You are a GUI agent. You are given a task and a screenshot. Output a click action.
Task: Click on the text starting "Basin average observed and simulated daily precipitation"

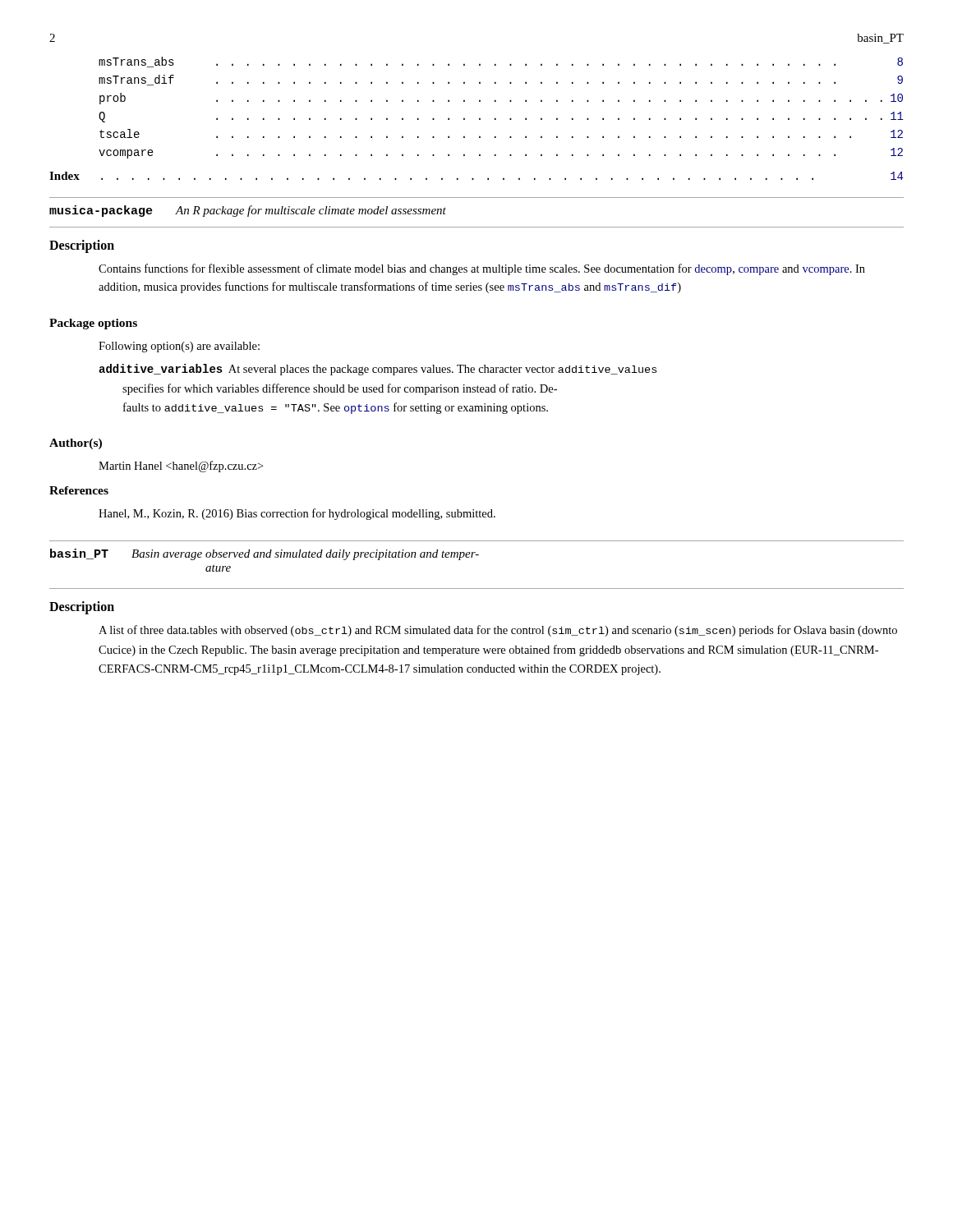(x=305, y=561)
